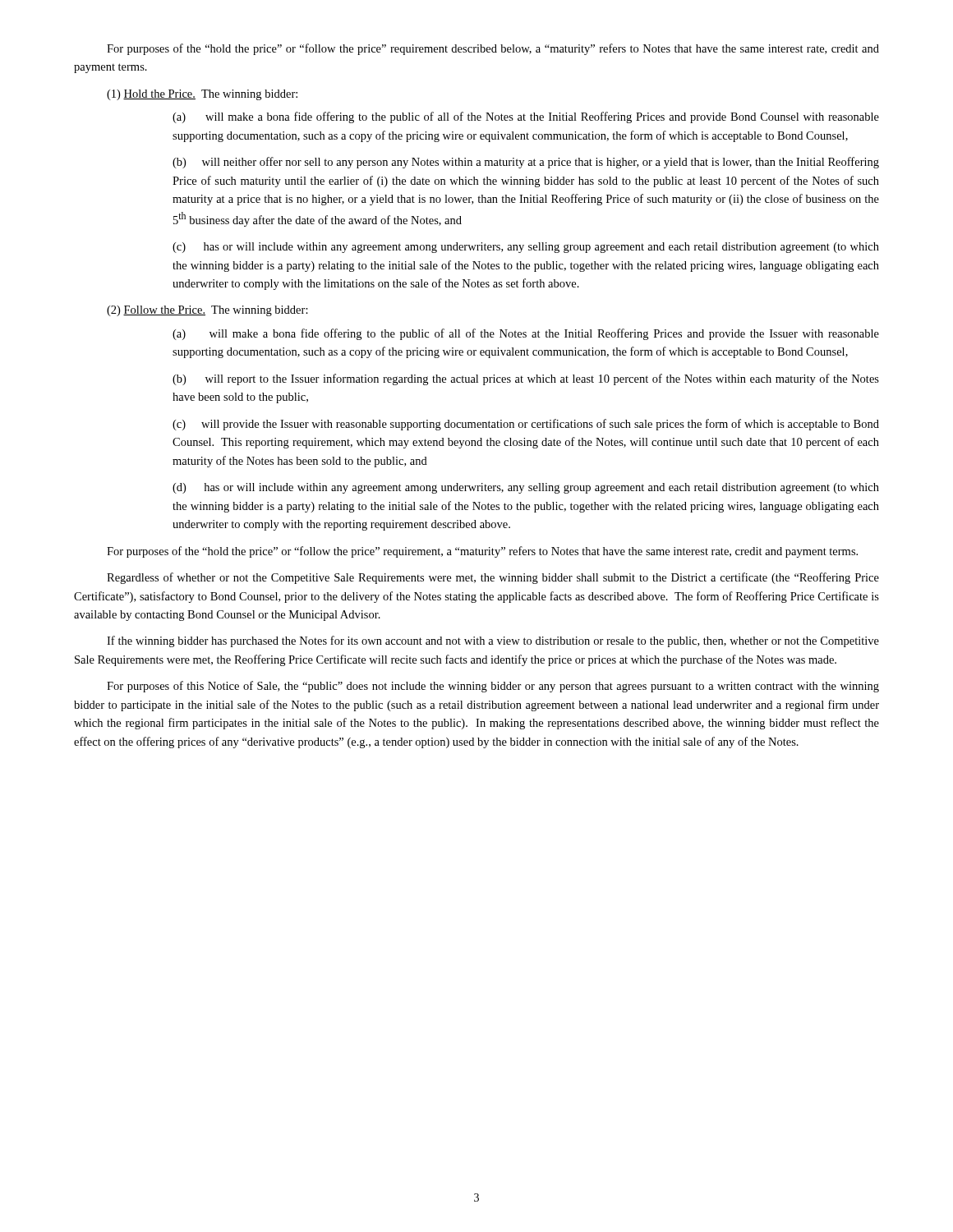This screenshot has height=1232, width=953.
Task: Locate the list item that says "(1) Hold the Price. The winning"
Action: coord(202,95)
